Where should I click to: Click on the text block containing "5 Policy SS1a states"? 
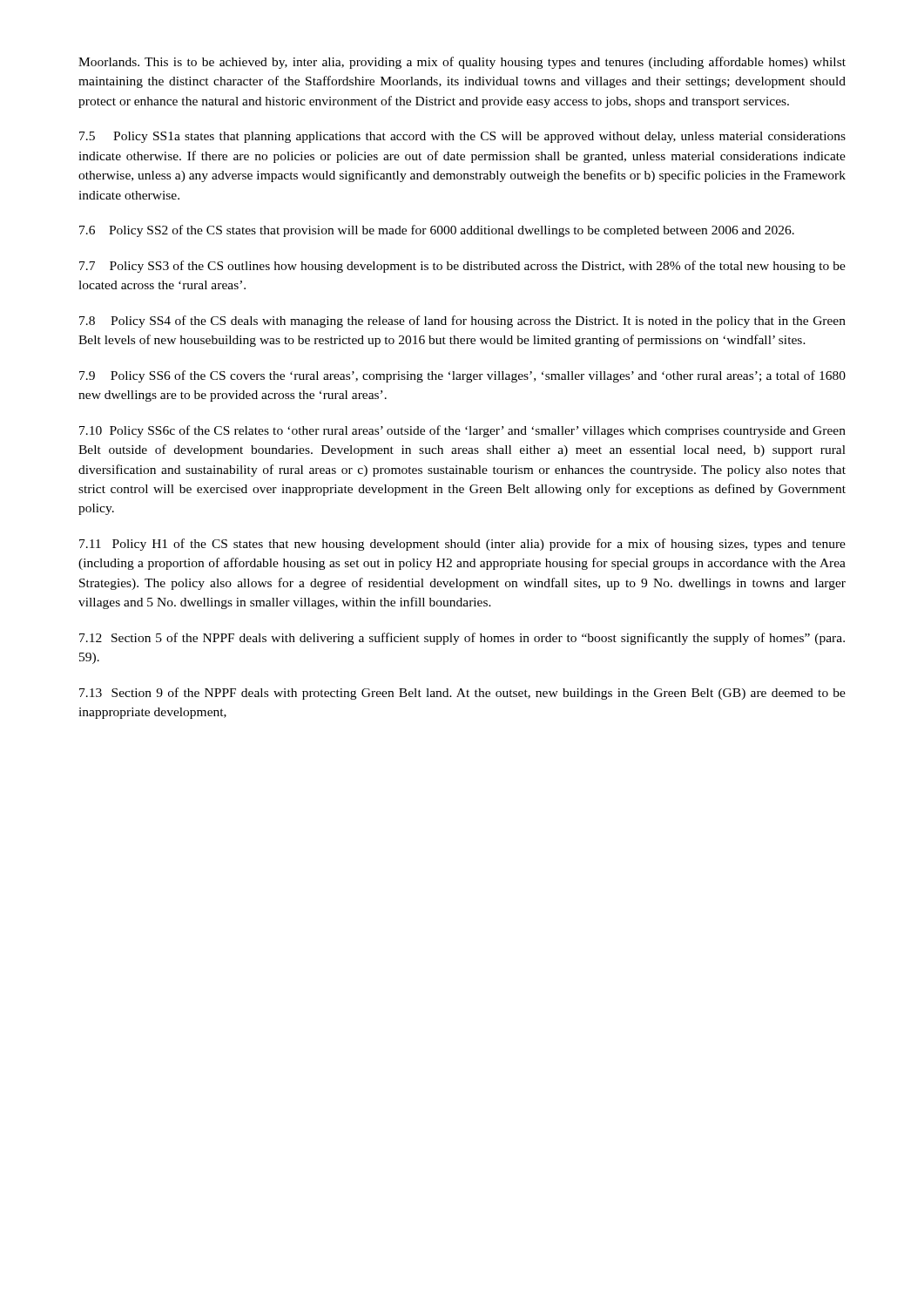(x=462, y=165)
